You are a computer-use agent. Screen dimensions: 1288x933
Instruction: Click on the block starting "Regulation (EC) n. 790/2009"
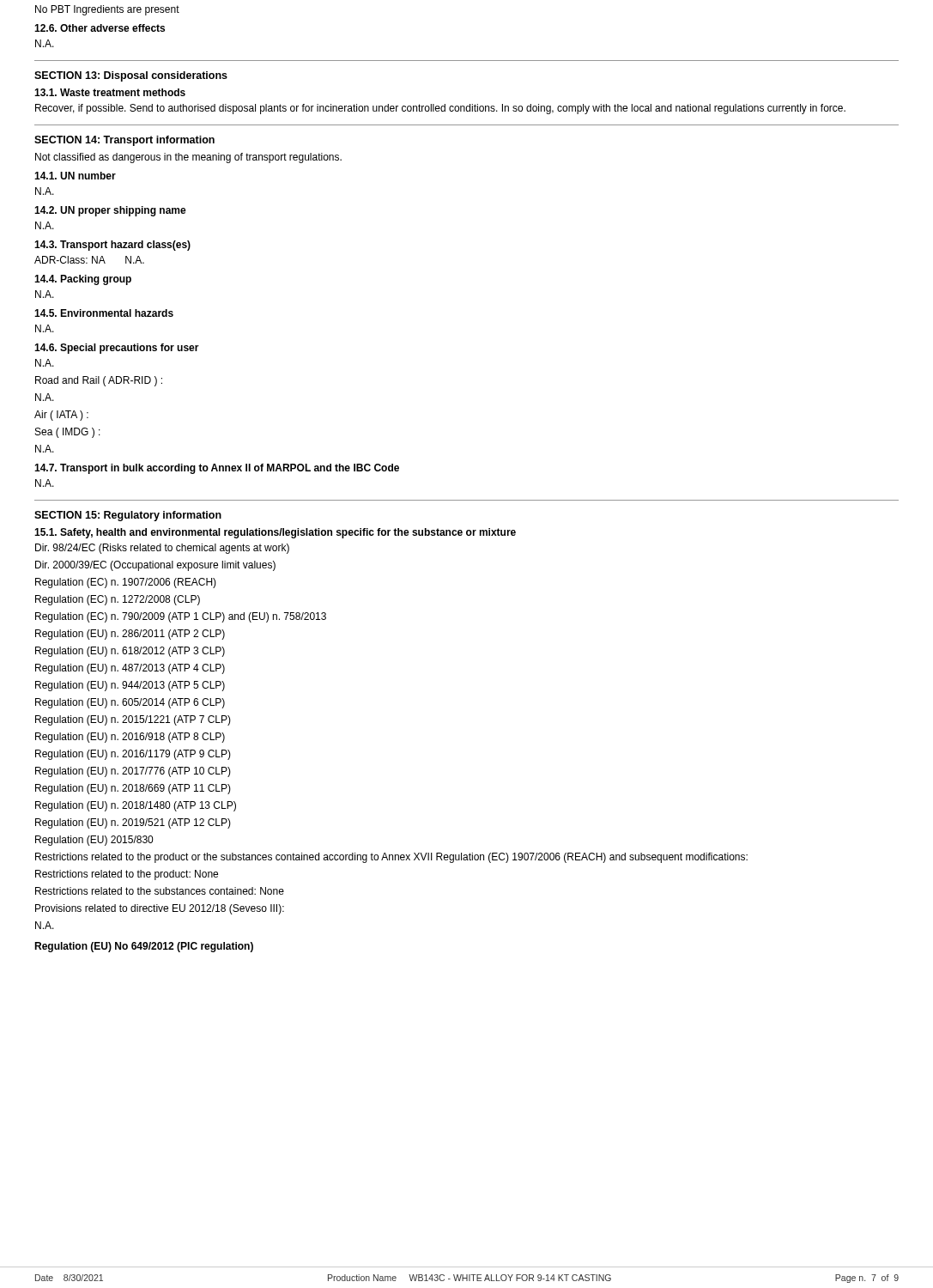point(180,617)
